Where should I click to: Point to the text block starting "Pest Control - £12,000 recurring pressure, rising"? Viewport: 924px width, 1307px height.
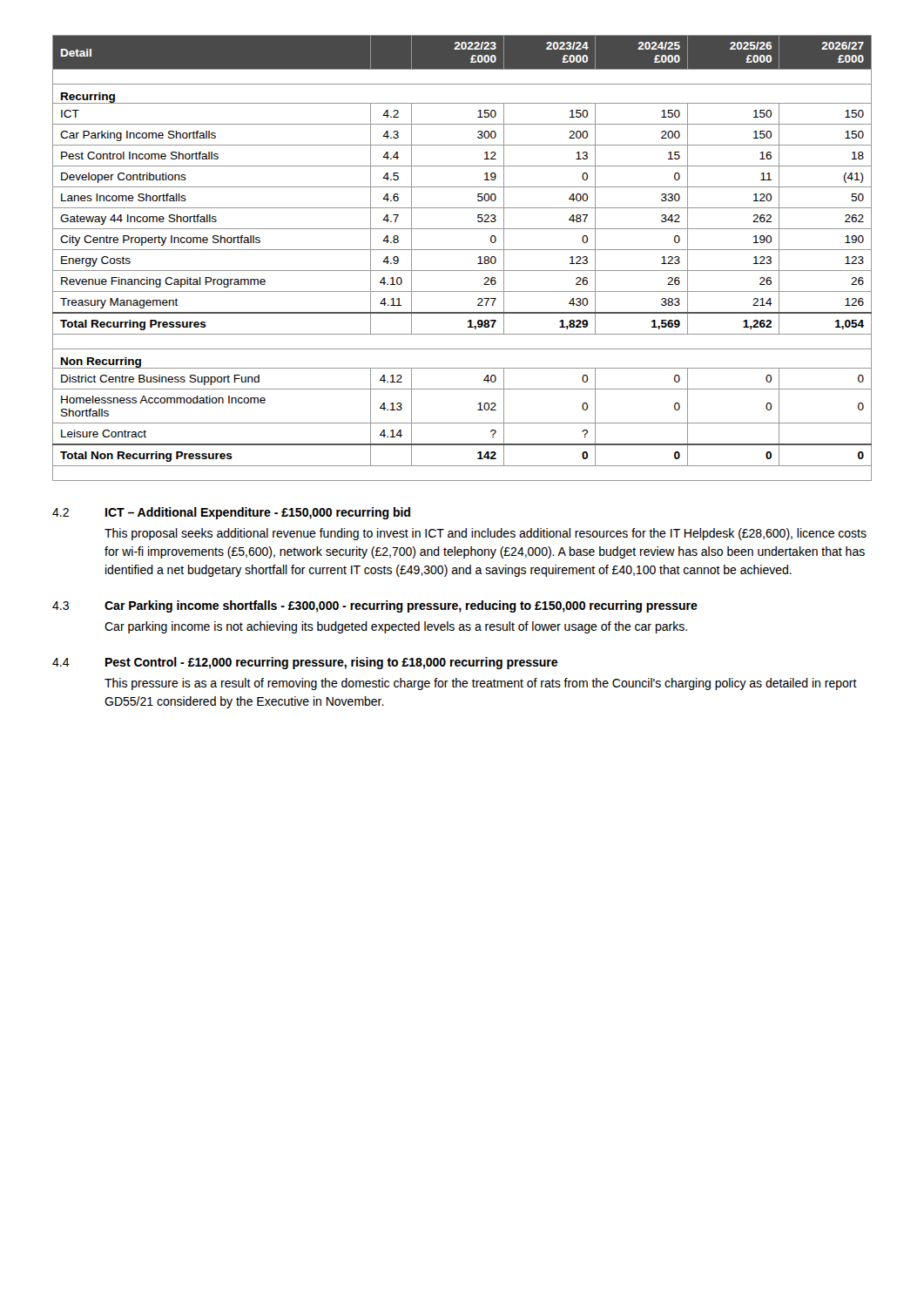point(331,662)
